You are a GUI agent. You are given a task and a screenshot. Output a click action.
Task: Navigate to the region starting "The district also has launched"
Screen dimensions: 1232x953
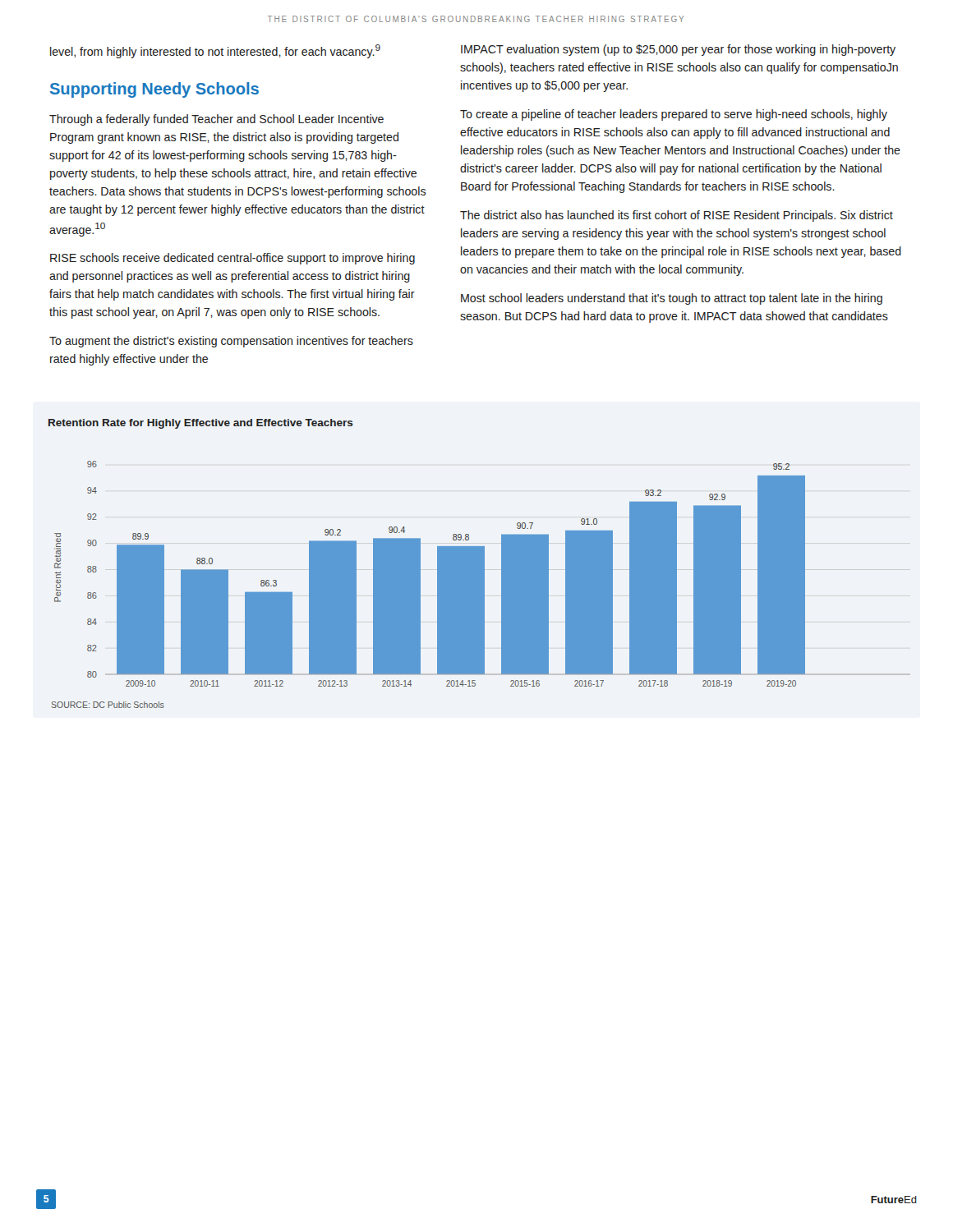[x=682, y=242]
